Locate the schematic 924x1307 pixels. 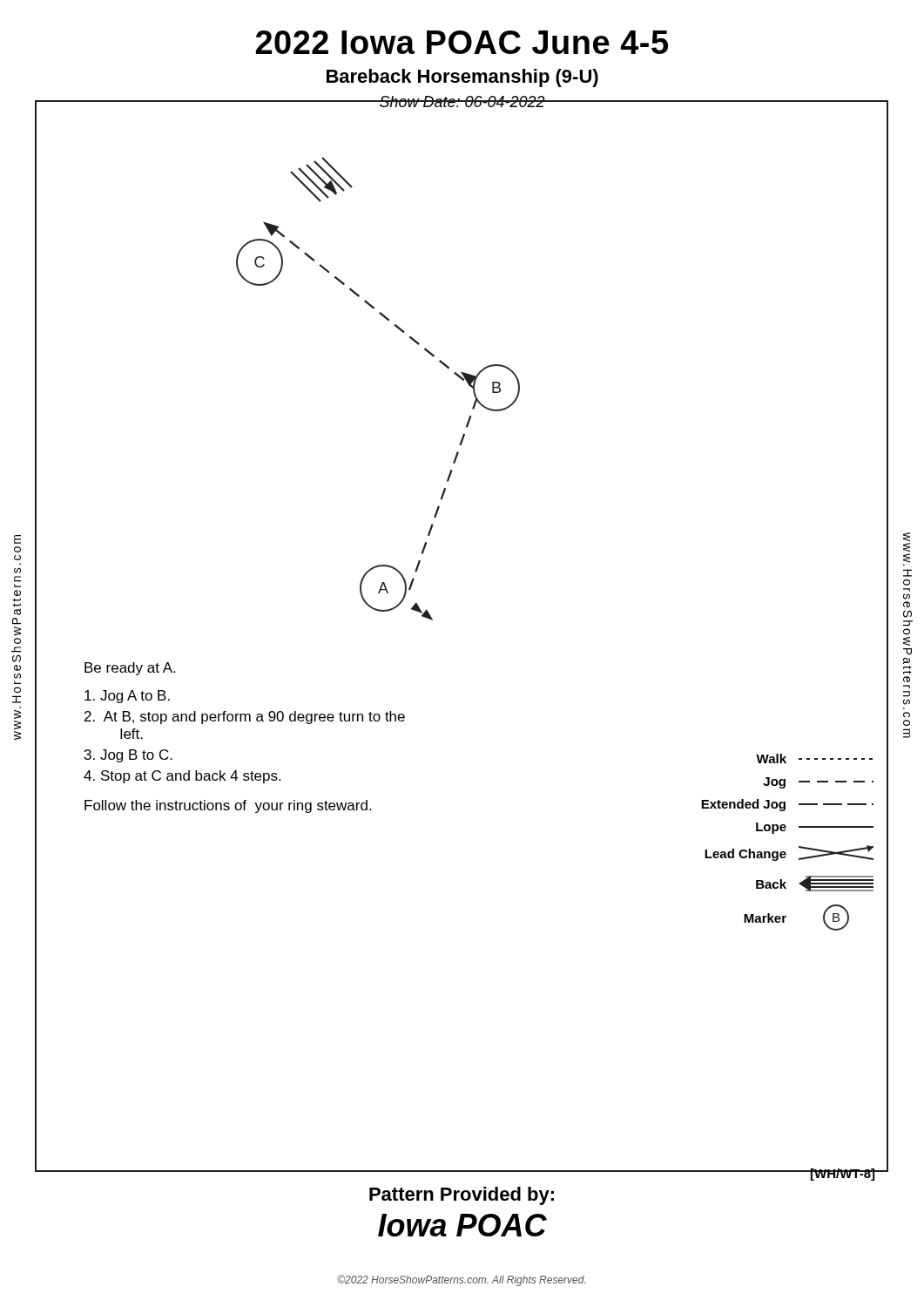462,379
